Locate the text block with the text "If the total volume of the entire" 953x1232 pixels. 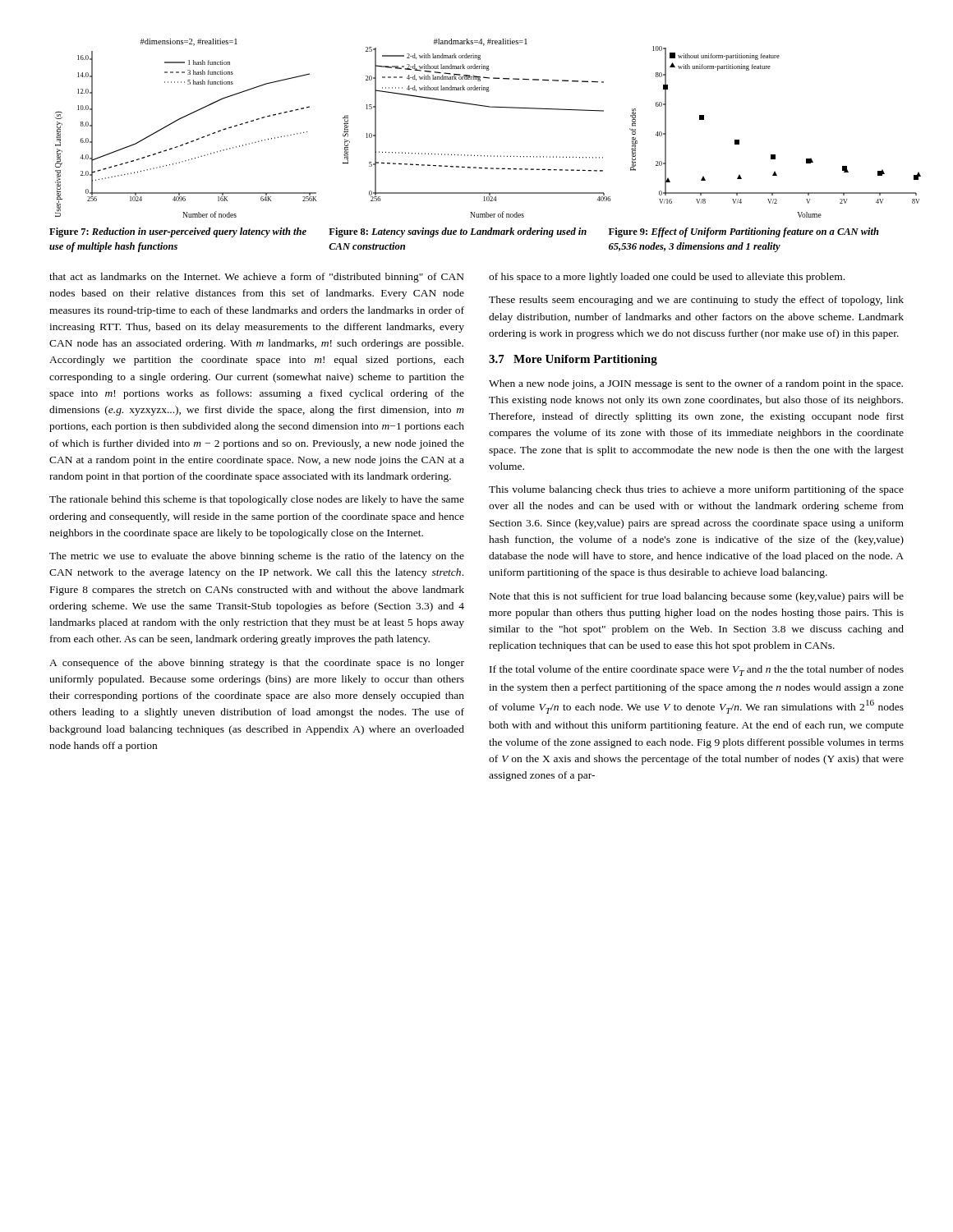pyautogui.click(x=696, y=722)
